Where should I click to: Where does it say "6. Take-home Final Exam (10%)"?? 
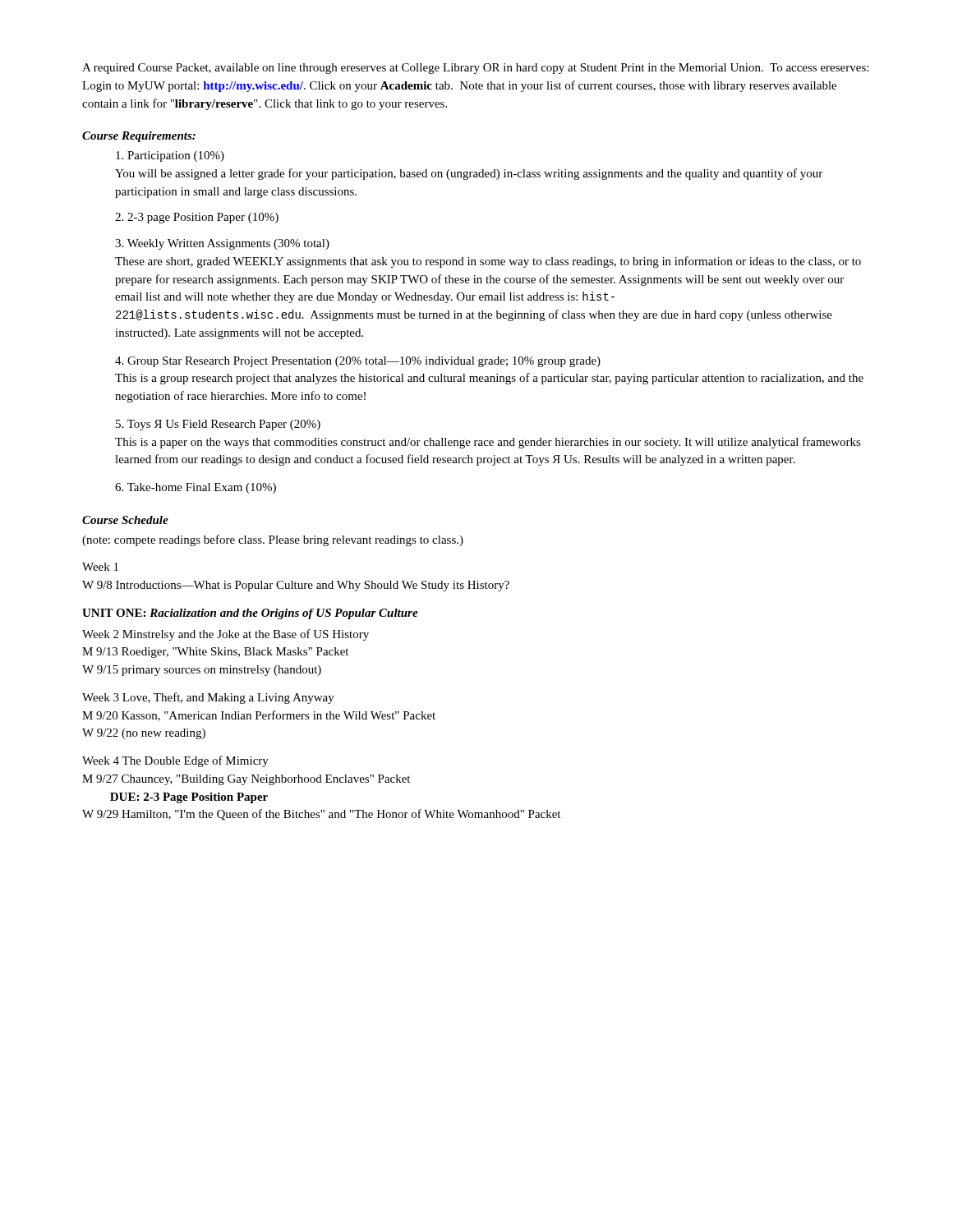click(x=196, y=488)
